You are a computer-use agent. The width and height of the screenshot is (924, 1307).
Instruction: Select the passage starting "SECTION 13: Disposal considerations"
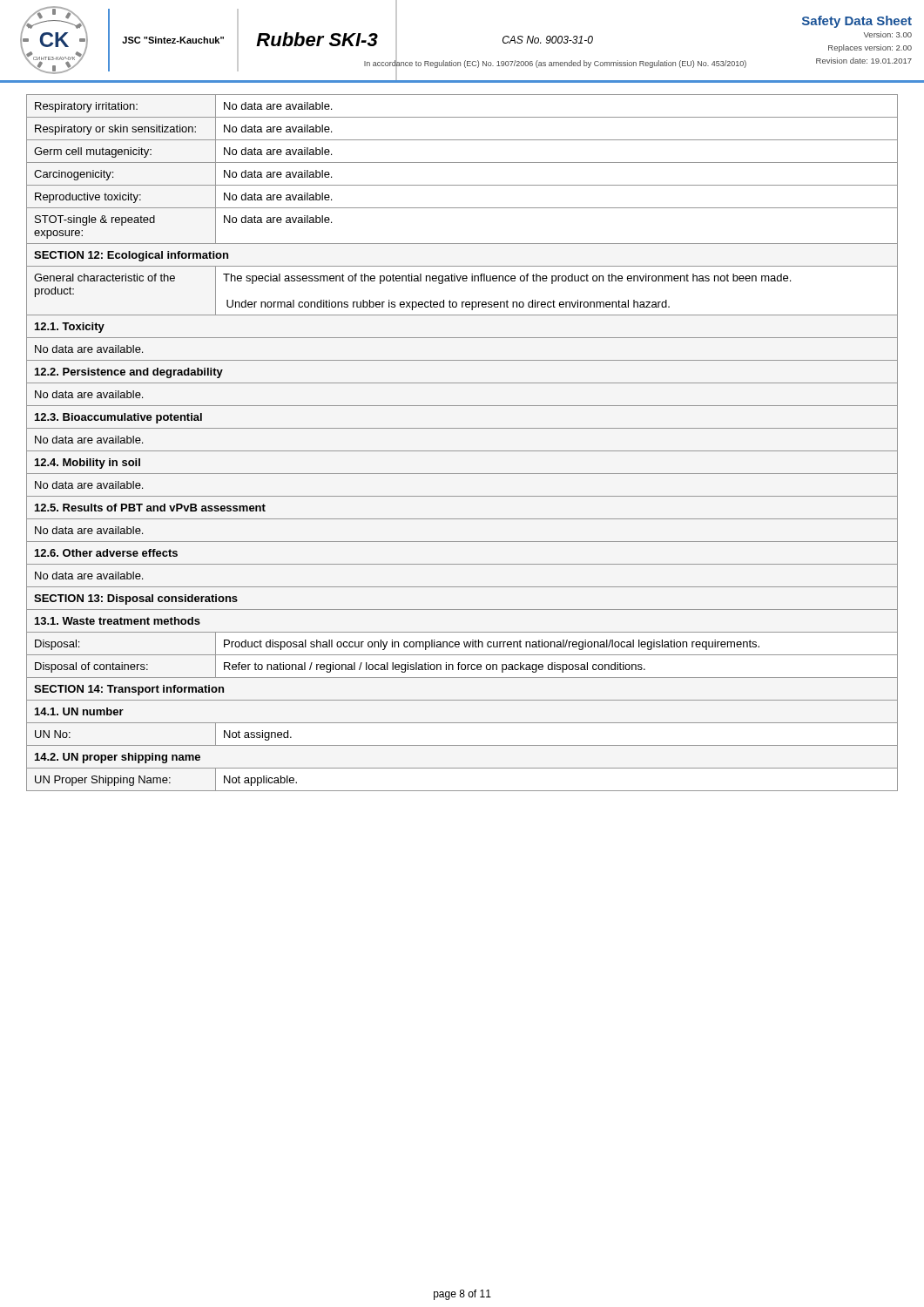(136, 598)
